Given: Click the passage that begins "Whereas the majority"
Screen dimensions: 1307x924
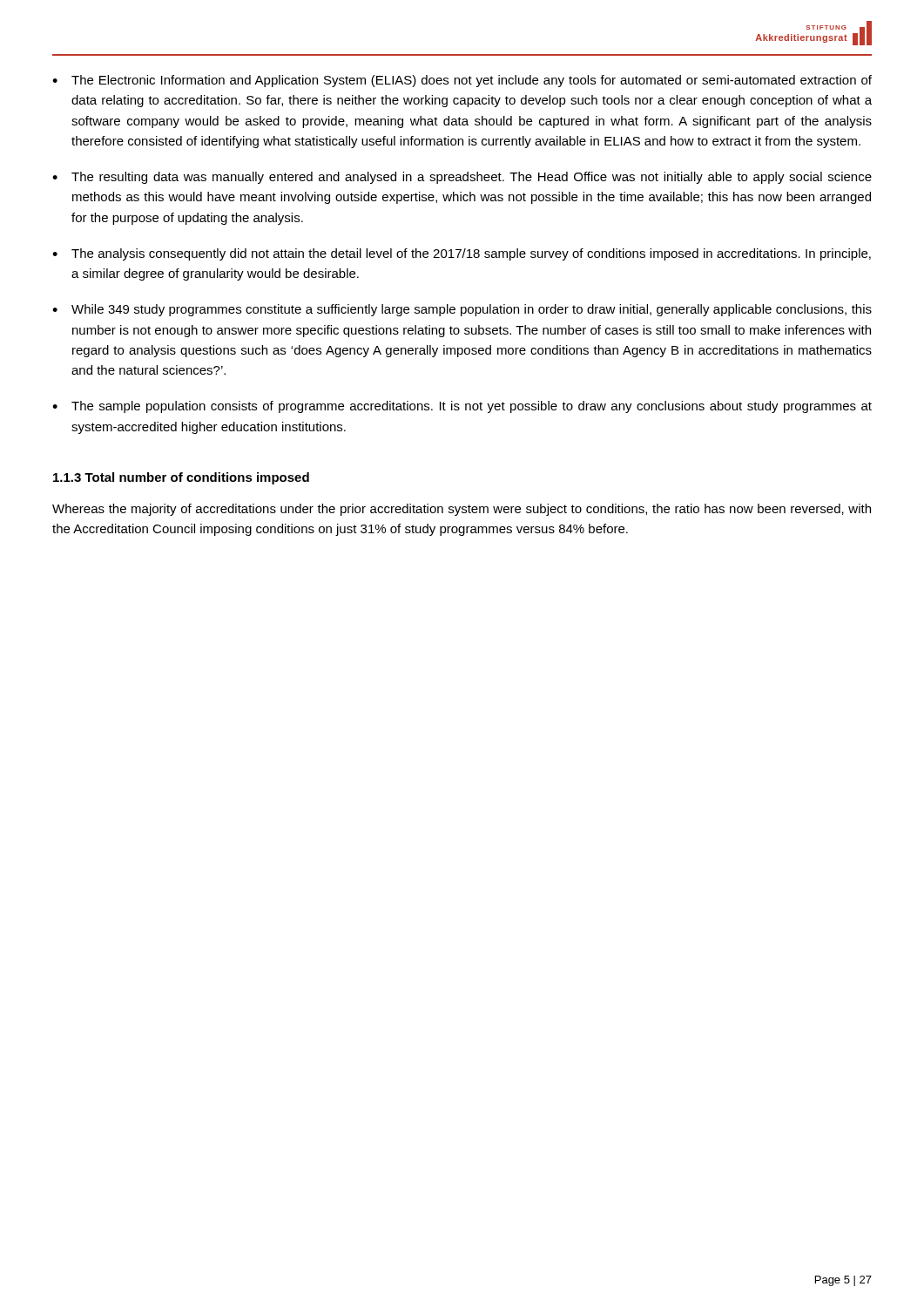Looking at the screenshot, I should coord(462,518).
